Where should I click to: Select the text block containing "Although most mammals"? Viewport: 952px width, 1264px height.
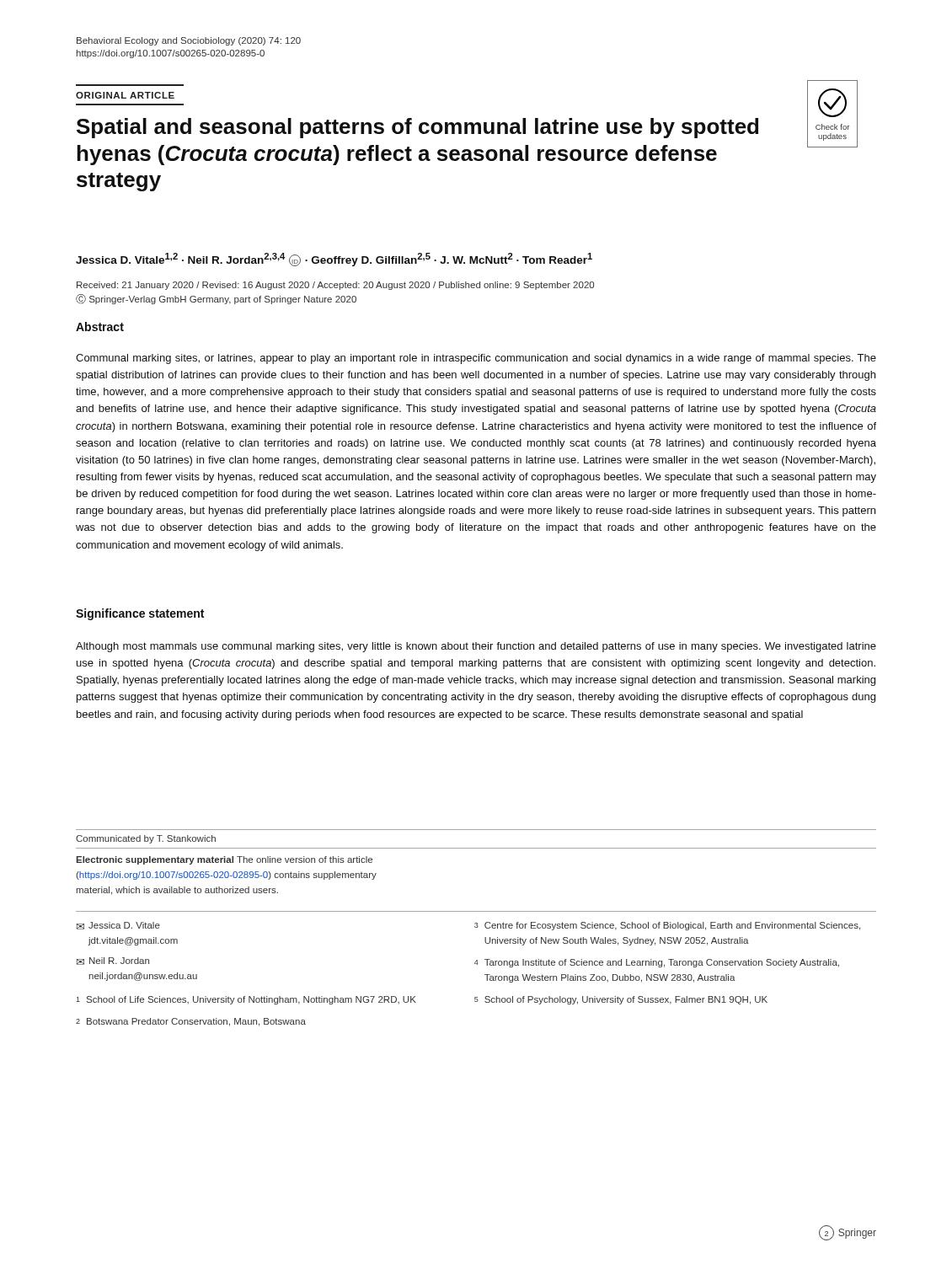(476, 680)
